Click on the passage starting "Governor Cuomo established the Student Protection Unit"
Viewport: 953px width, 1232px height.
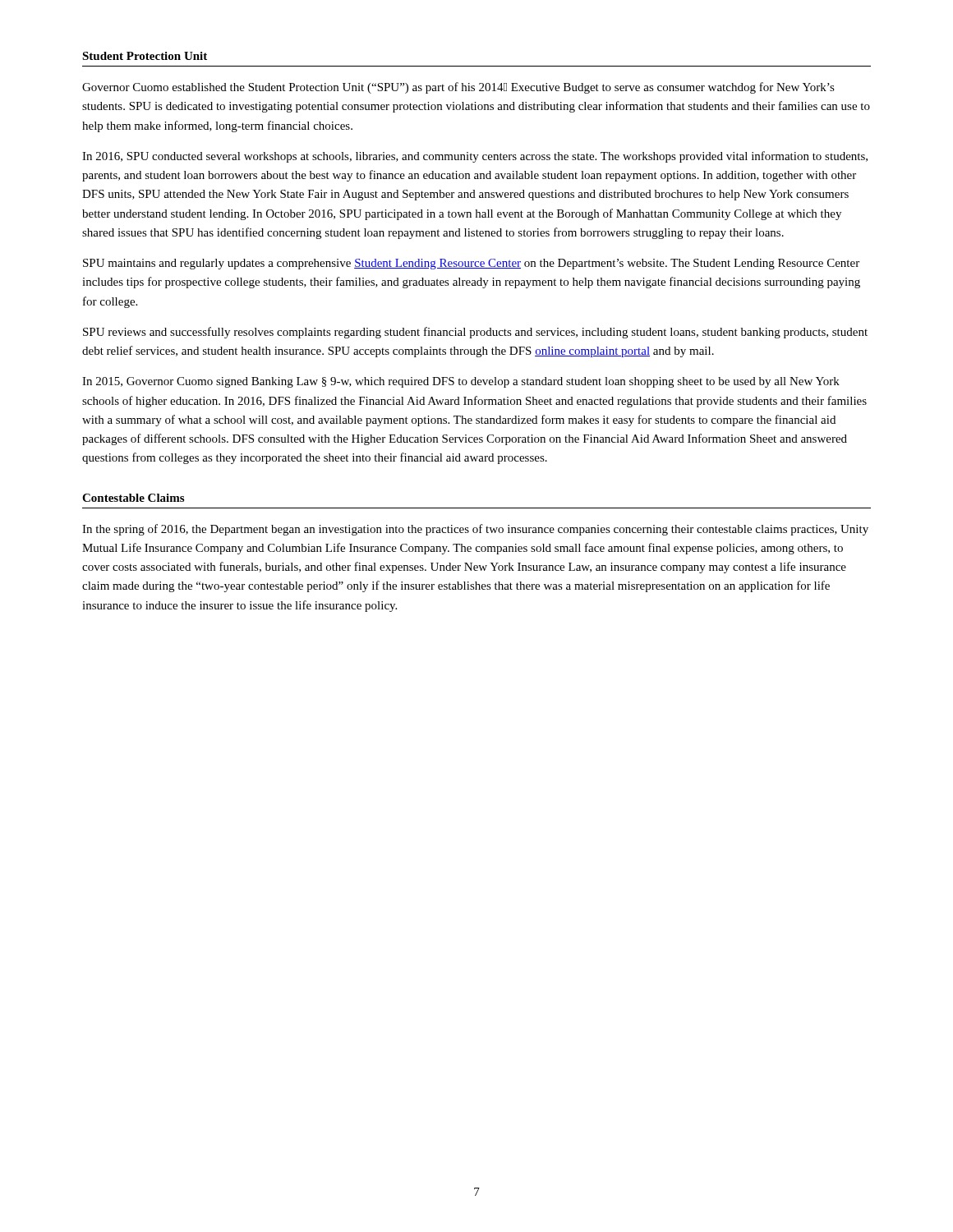click(x=476, y=106)
